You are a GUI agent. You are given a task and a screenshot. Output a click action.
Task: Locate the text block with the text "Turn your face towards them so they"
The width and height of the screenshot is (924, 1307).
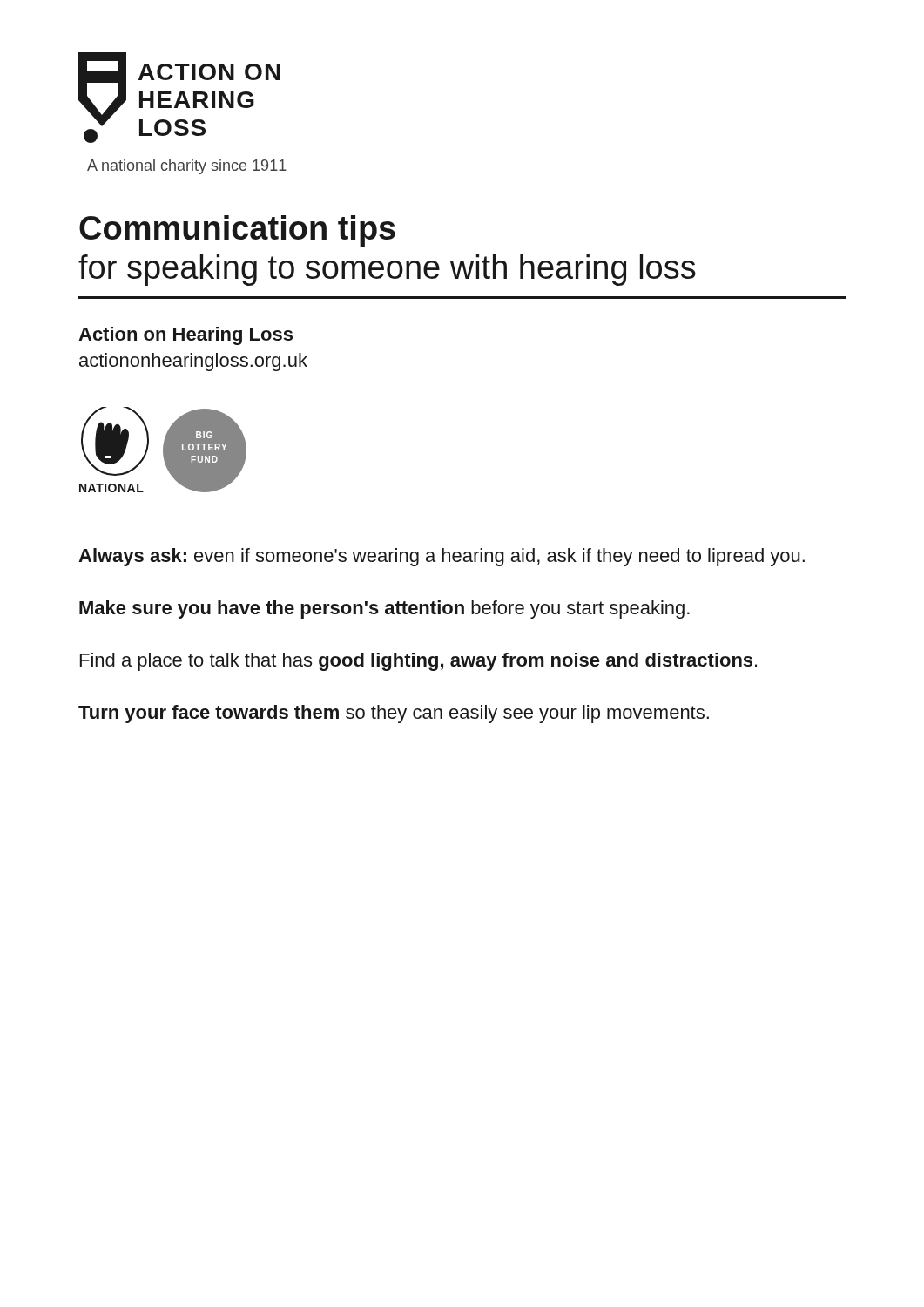(394, 712)
